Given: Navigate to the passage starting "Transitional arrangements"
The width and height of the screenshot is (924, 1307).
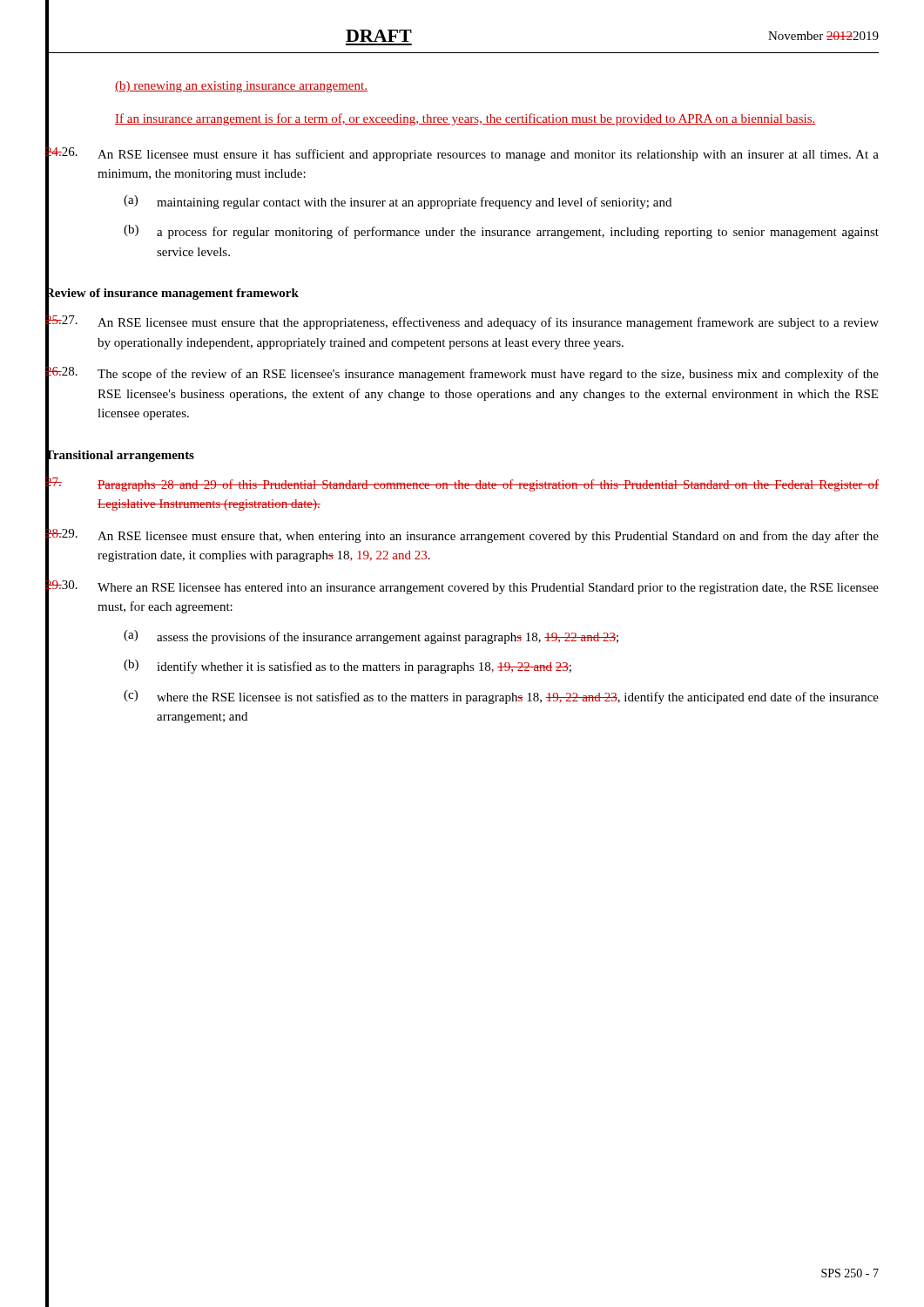Looking at the screenshot, I should (x=120, y=454).
